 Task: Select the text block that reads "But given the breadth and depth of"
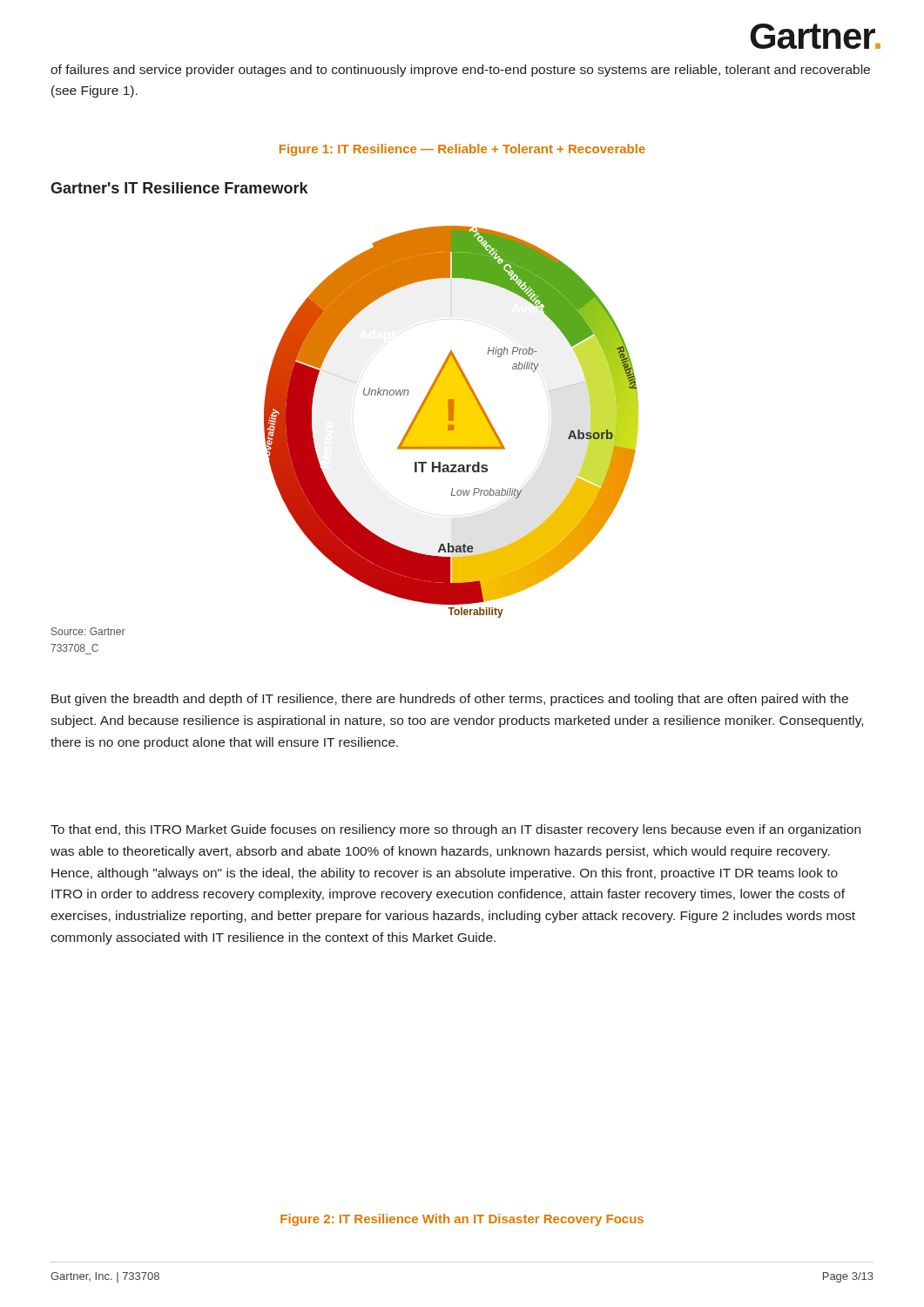pyautogui.click(x=457, y=720)
